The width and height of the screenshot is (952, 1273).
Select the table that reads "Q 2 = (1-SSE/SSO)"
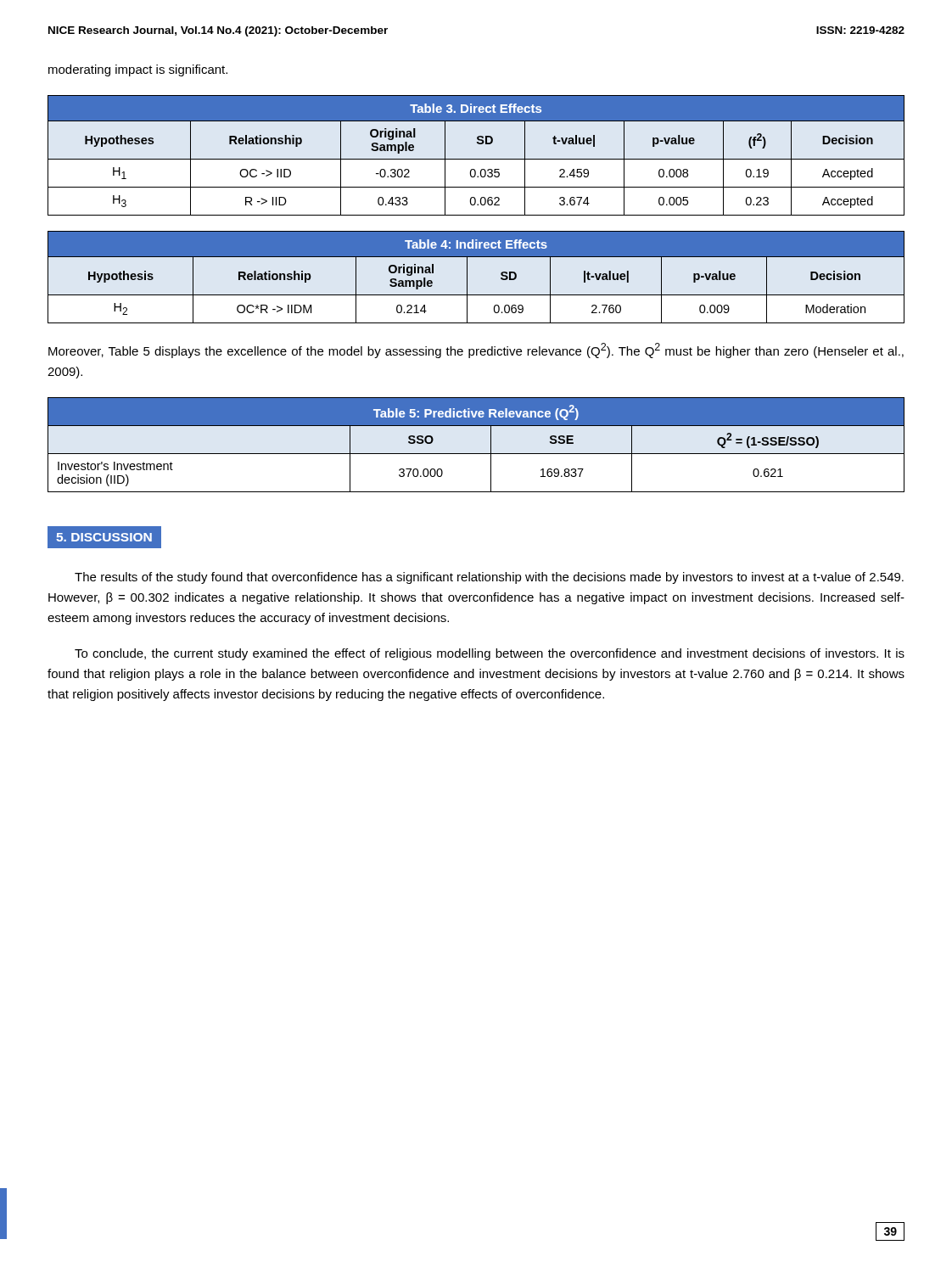476,444
